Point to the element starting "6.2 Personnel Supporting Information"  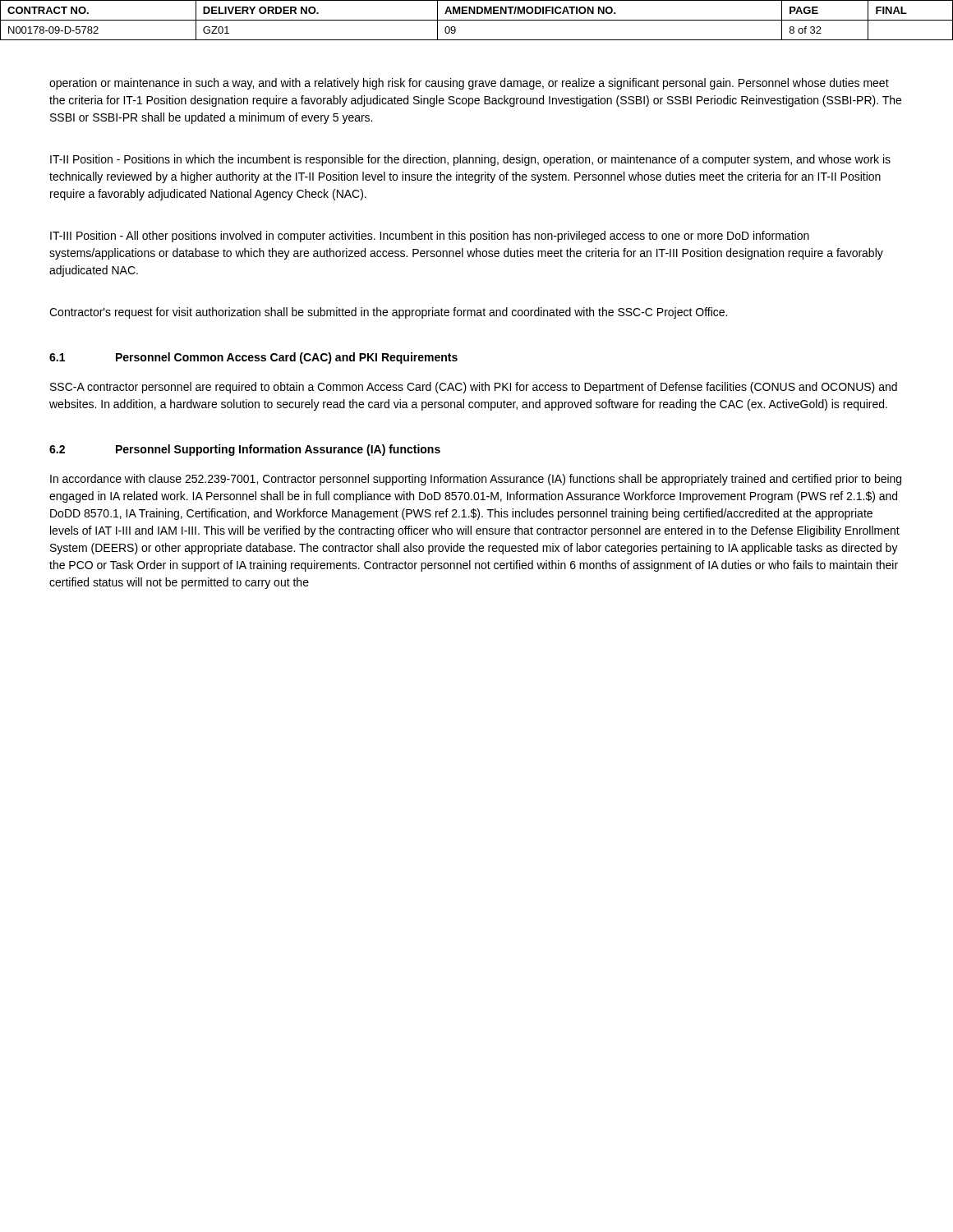pos(245,449)
